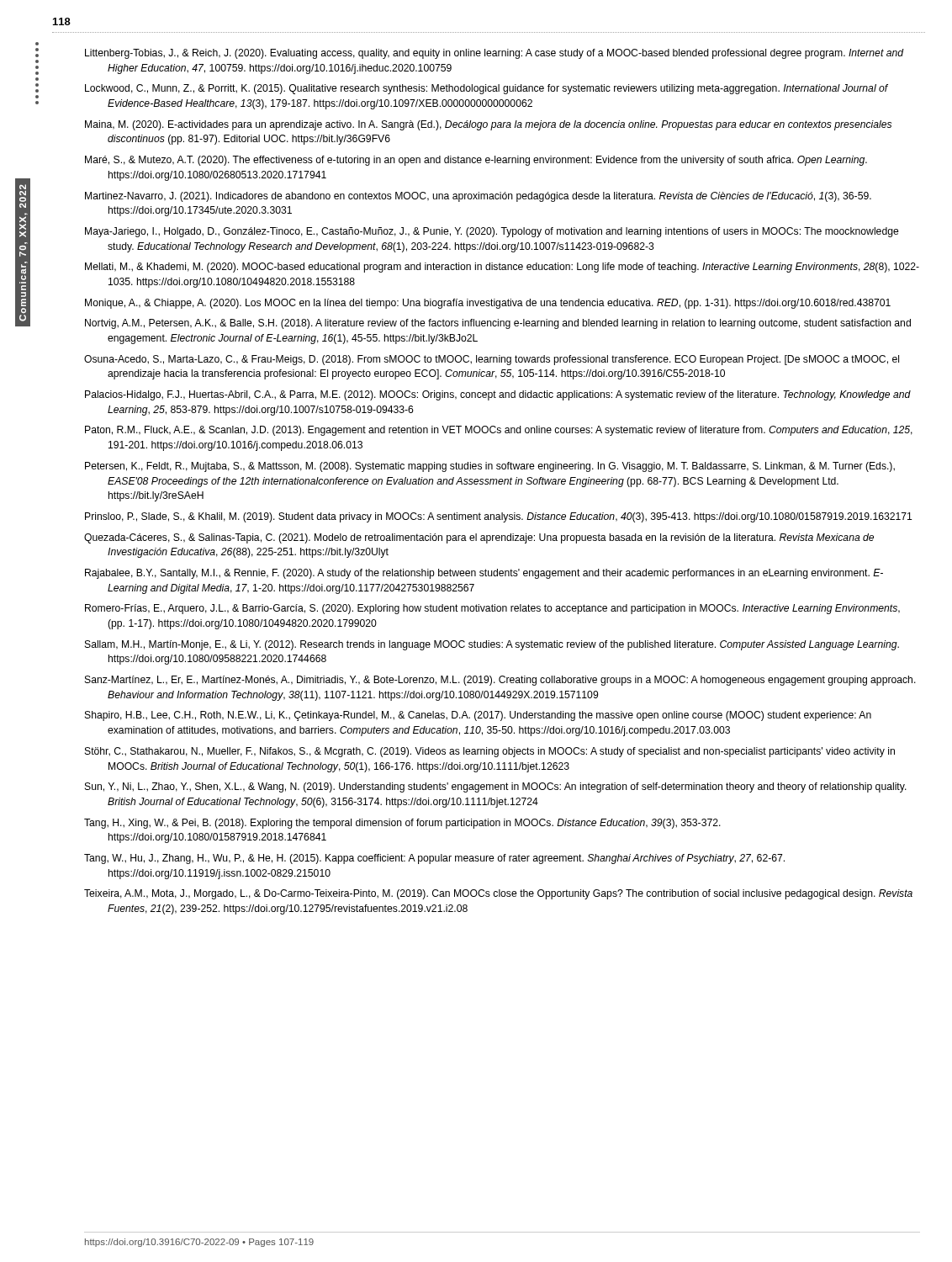Locate the block of text that opens with "Quezada-Cáceres, S., & Salinas-Tapia,"

[479, 545]
